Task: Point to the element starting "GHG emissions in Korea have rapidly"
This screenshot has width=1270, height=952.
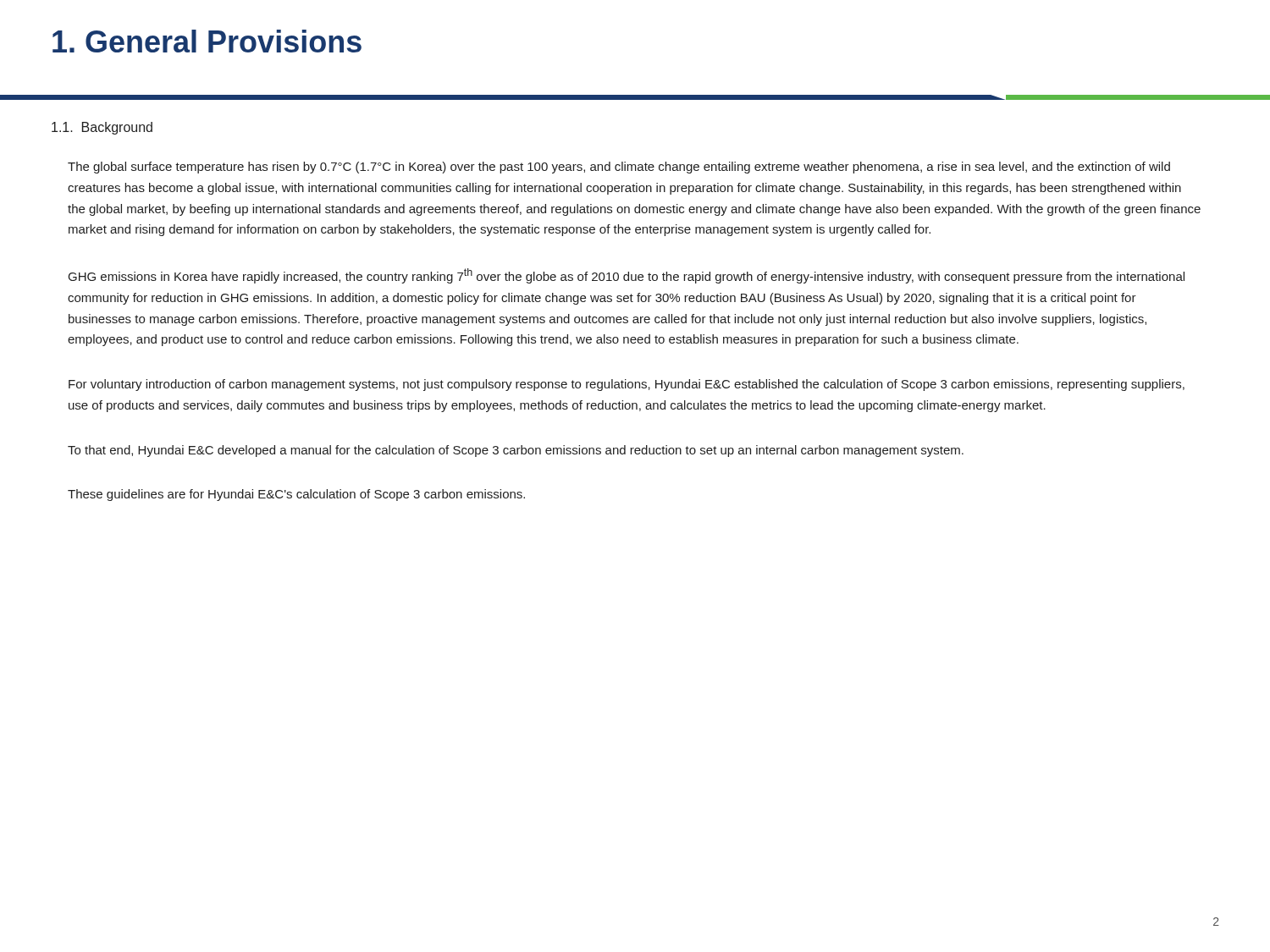Action: [627, 306]
